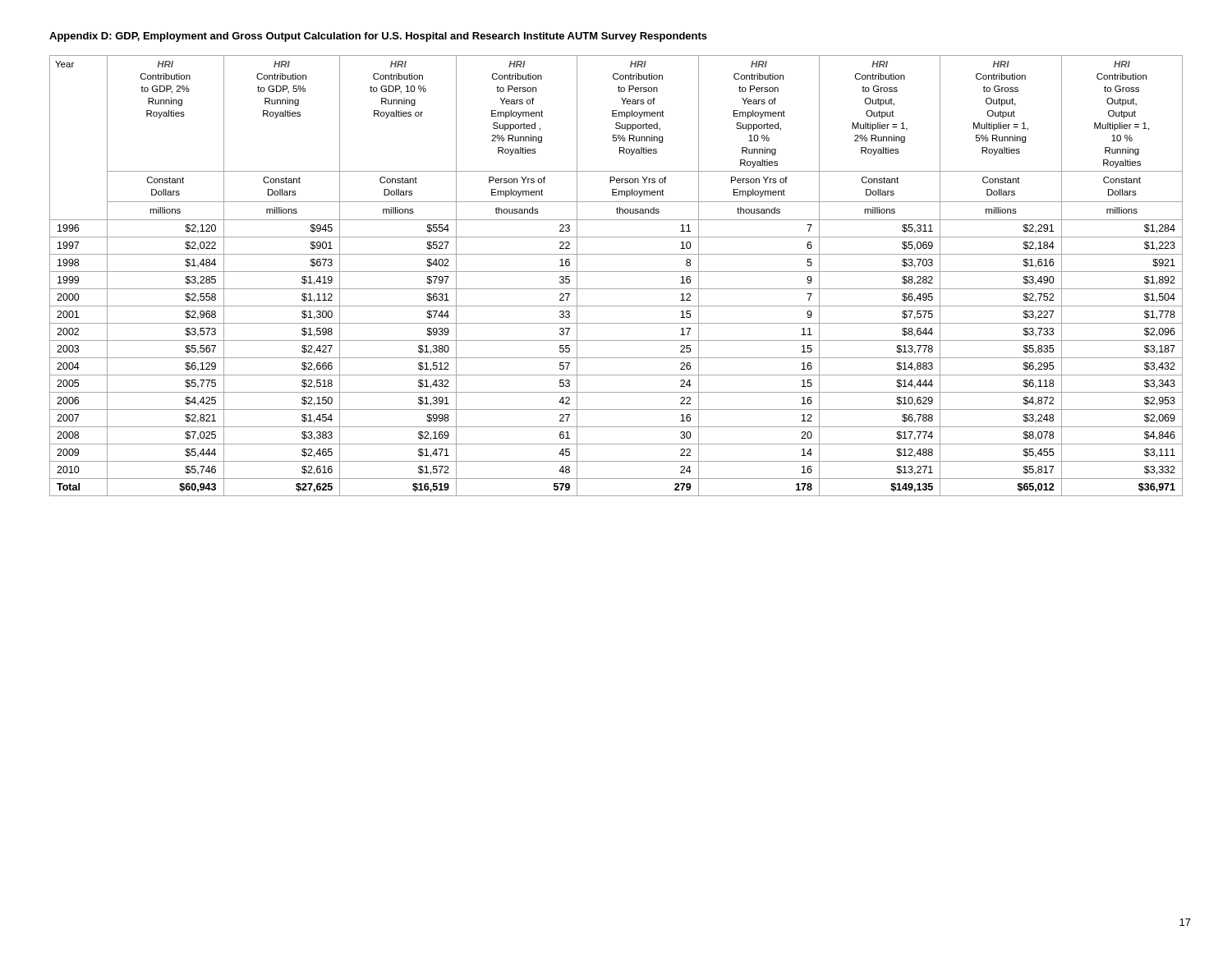Select the title that says "Appendix D: GDP, Employment"
The width and height of the screenshot is (1232, 953).
378,36
